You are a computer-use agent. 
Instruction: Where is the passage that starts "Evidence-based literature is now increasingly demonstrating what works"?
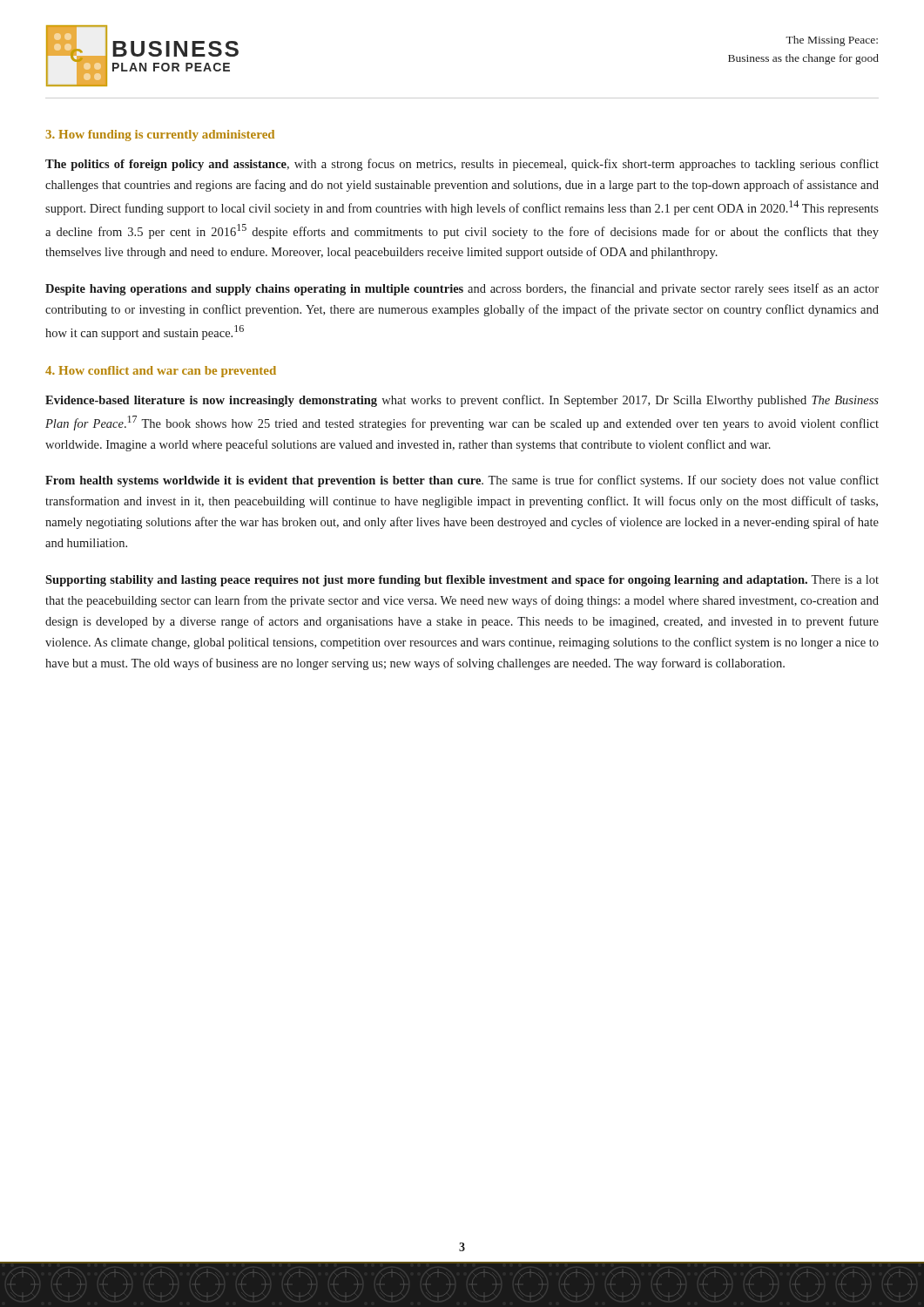pyautogui.click(x=462, y=422)
